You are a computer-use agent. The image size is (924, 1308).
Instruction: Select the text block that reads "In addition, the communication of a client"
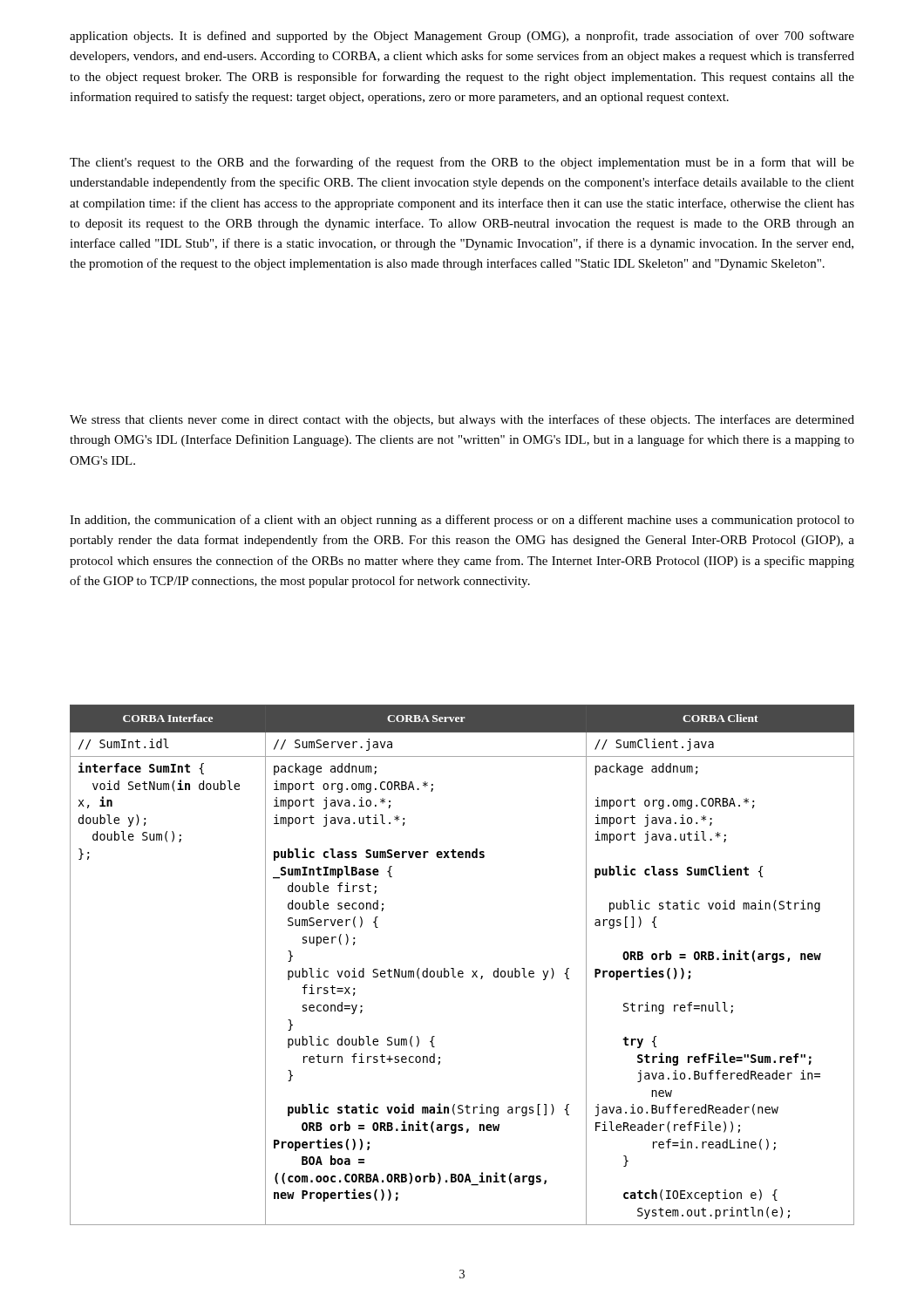coord(462,550)
